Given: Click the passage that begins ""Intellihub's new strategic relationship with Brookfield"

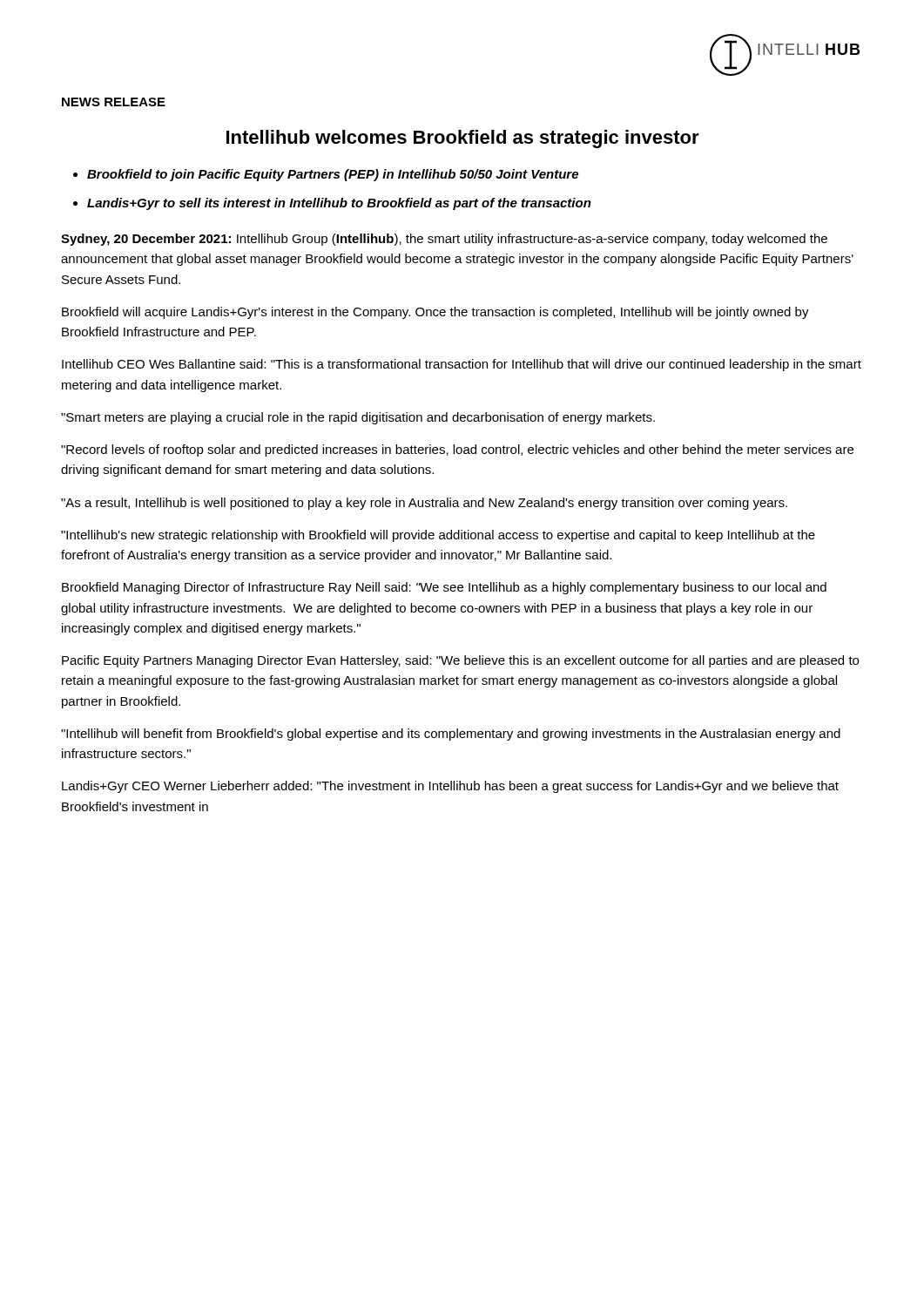Looking at the screenshot, I should point(438,544).
